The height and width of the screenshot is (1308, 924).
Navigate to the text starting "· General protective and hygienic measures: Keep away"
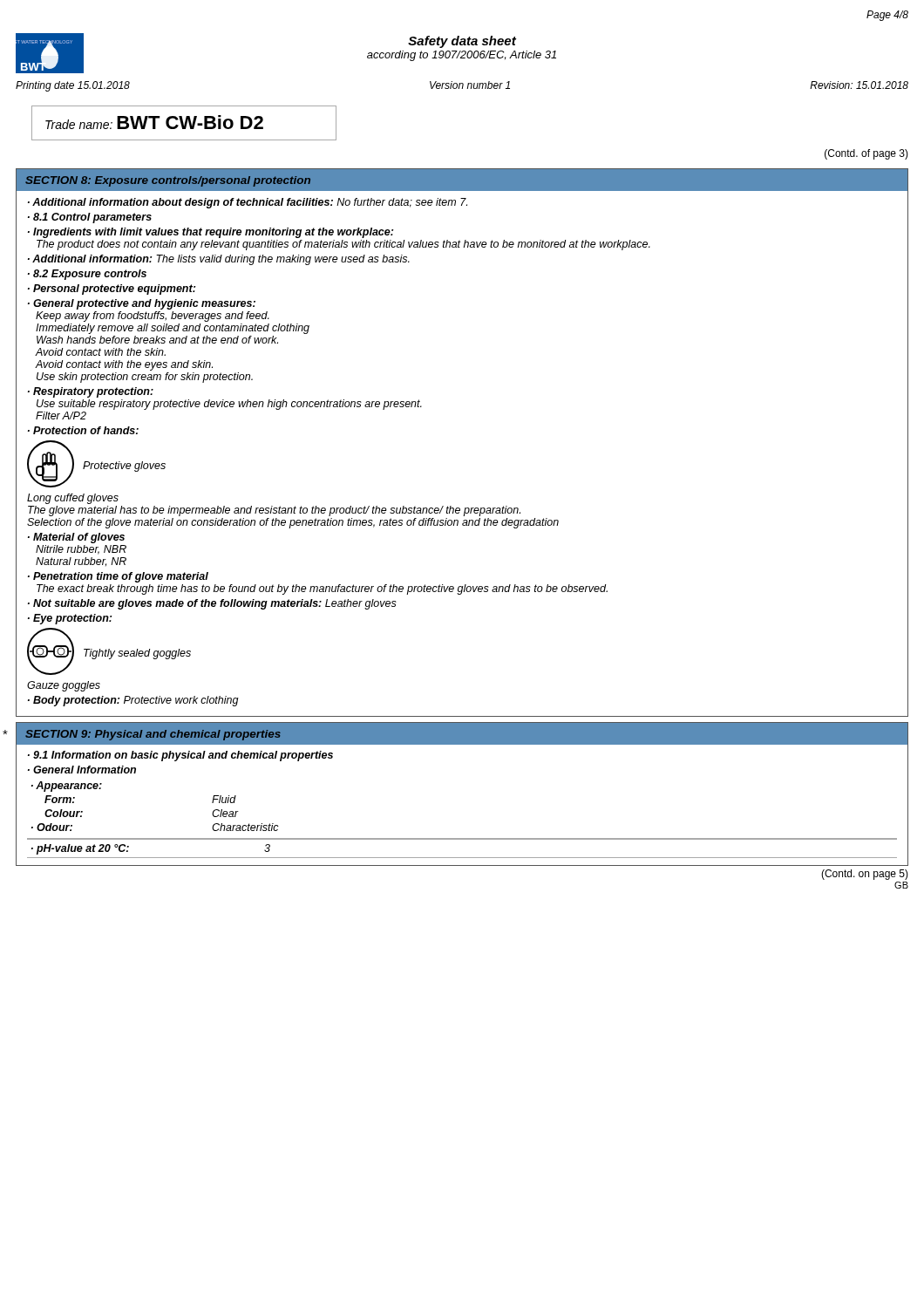click(142, 304)
